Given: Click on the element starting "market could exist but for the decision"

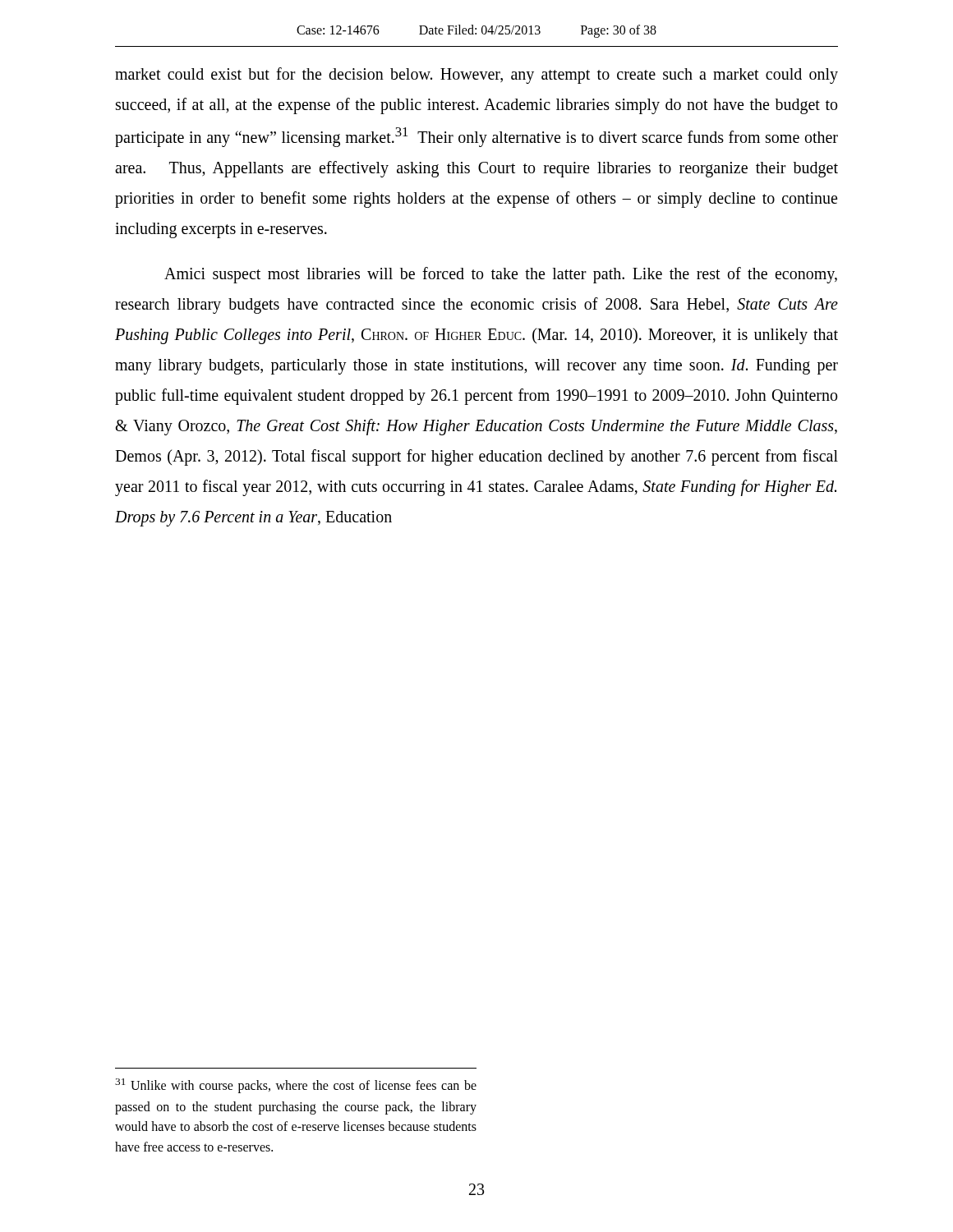Looking at the screenshot, I should [476, 151].
